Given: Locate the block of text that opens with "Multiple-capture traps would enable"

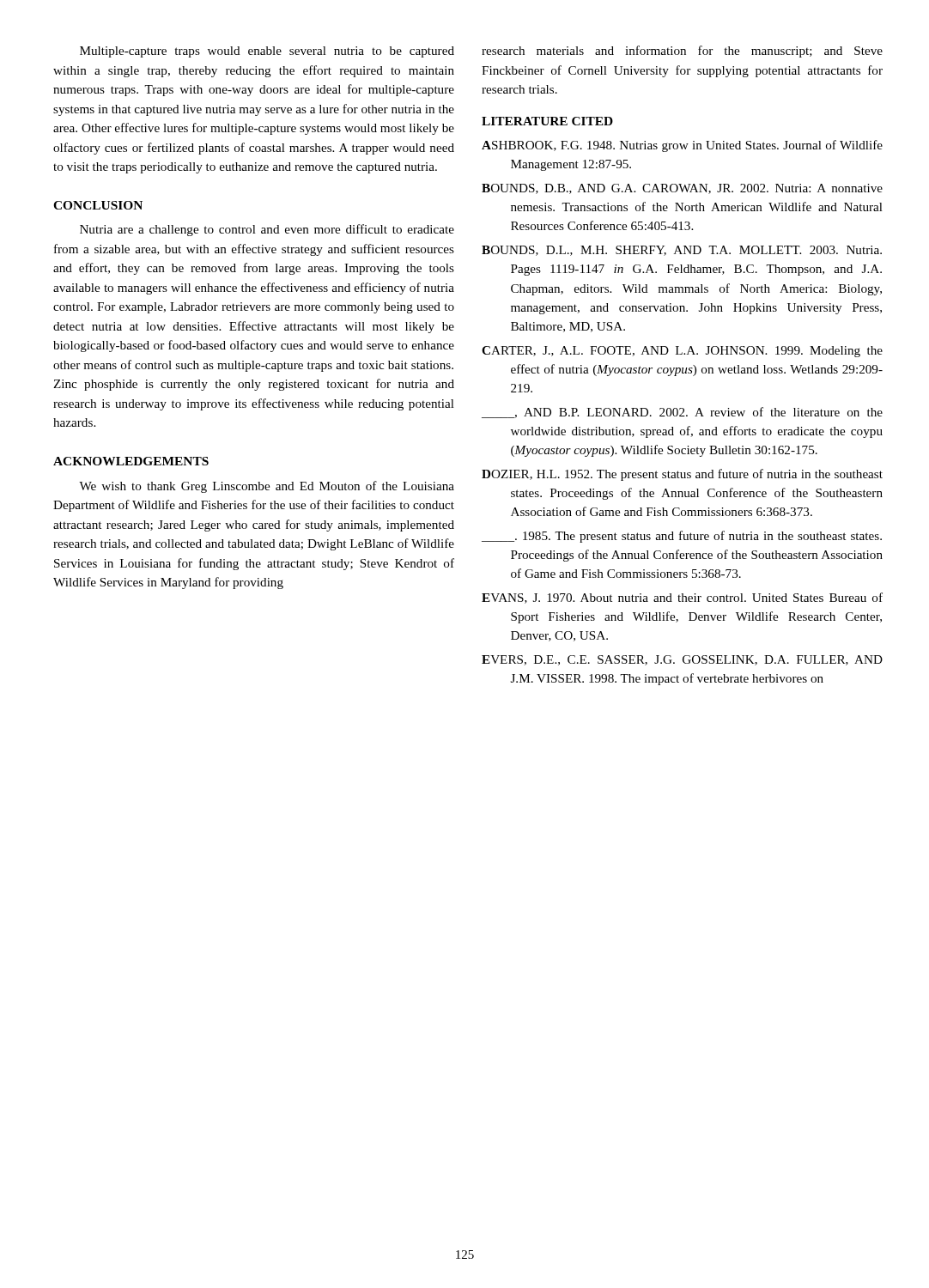Looking at the screenshot, I should (254, 109).
